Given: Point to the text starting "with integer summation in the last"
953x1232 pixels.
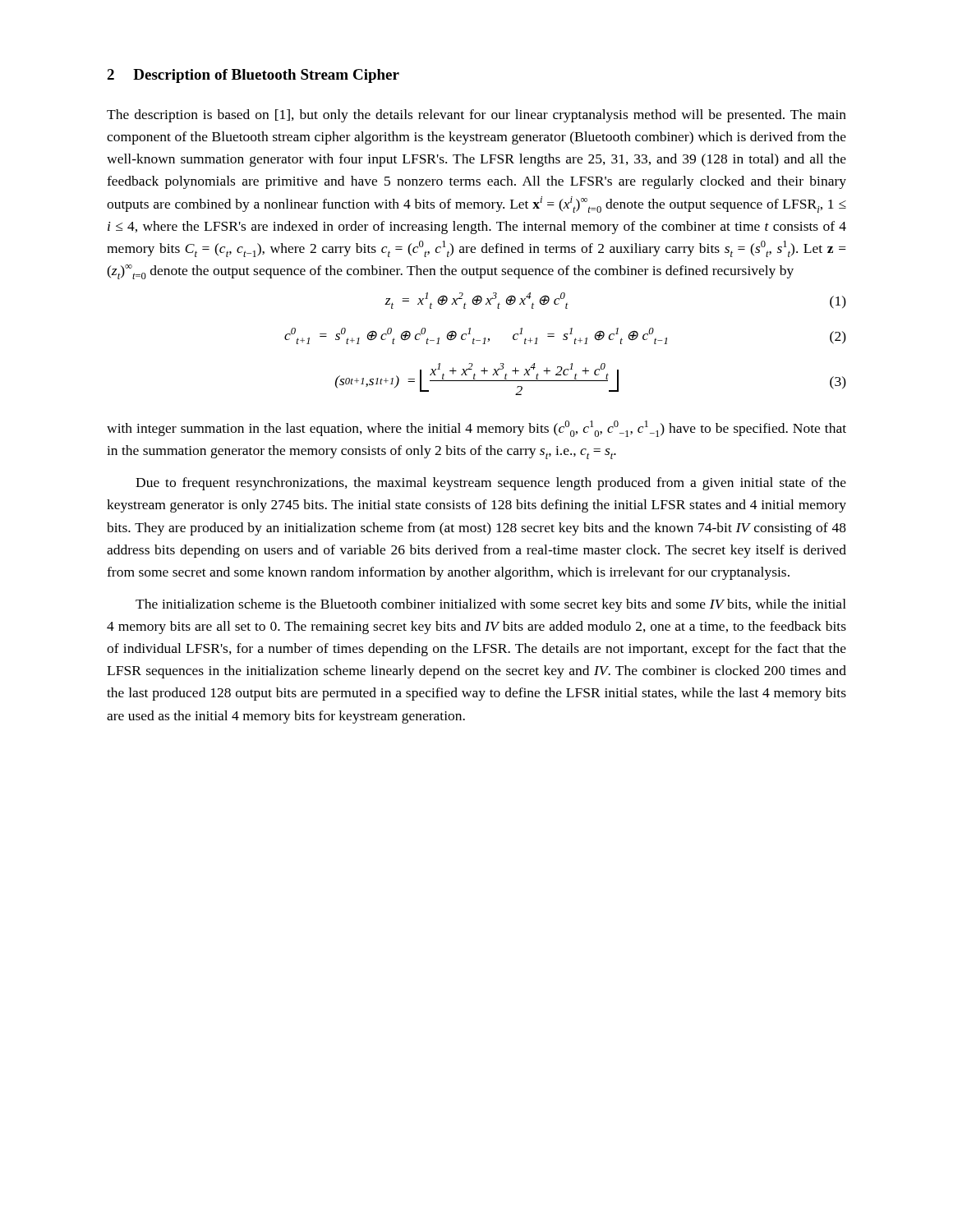Looking at the screenshot, I should tap(476, 572).
